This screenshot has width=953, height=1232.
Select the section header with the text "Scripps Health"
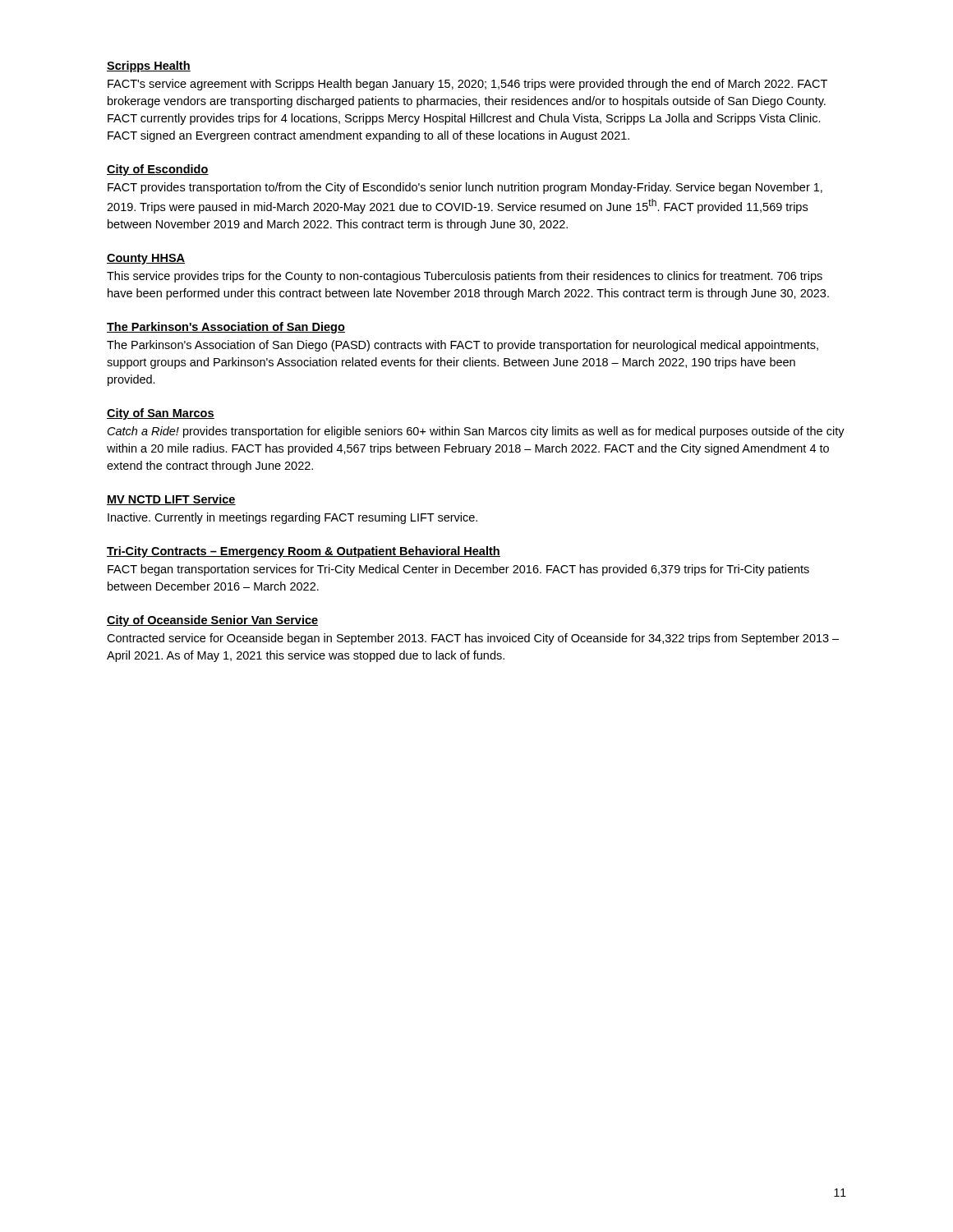pyautogui.click(x=149, y=66)
